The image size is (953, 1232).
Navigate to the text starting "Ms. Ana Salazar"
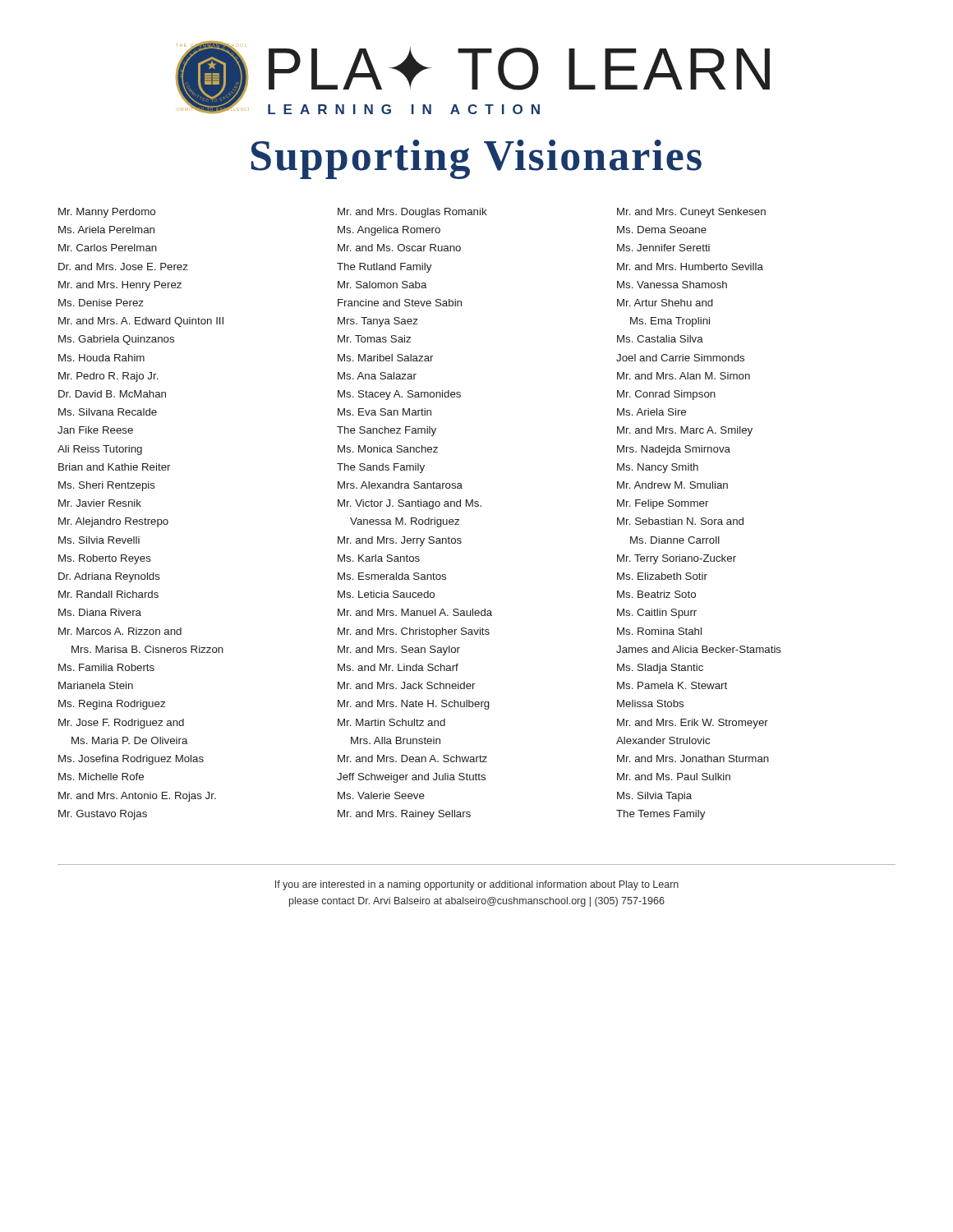point(377,376)
